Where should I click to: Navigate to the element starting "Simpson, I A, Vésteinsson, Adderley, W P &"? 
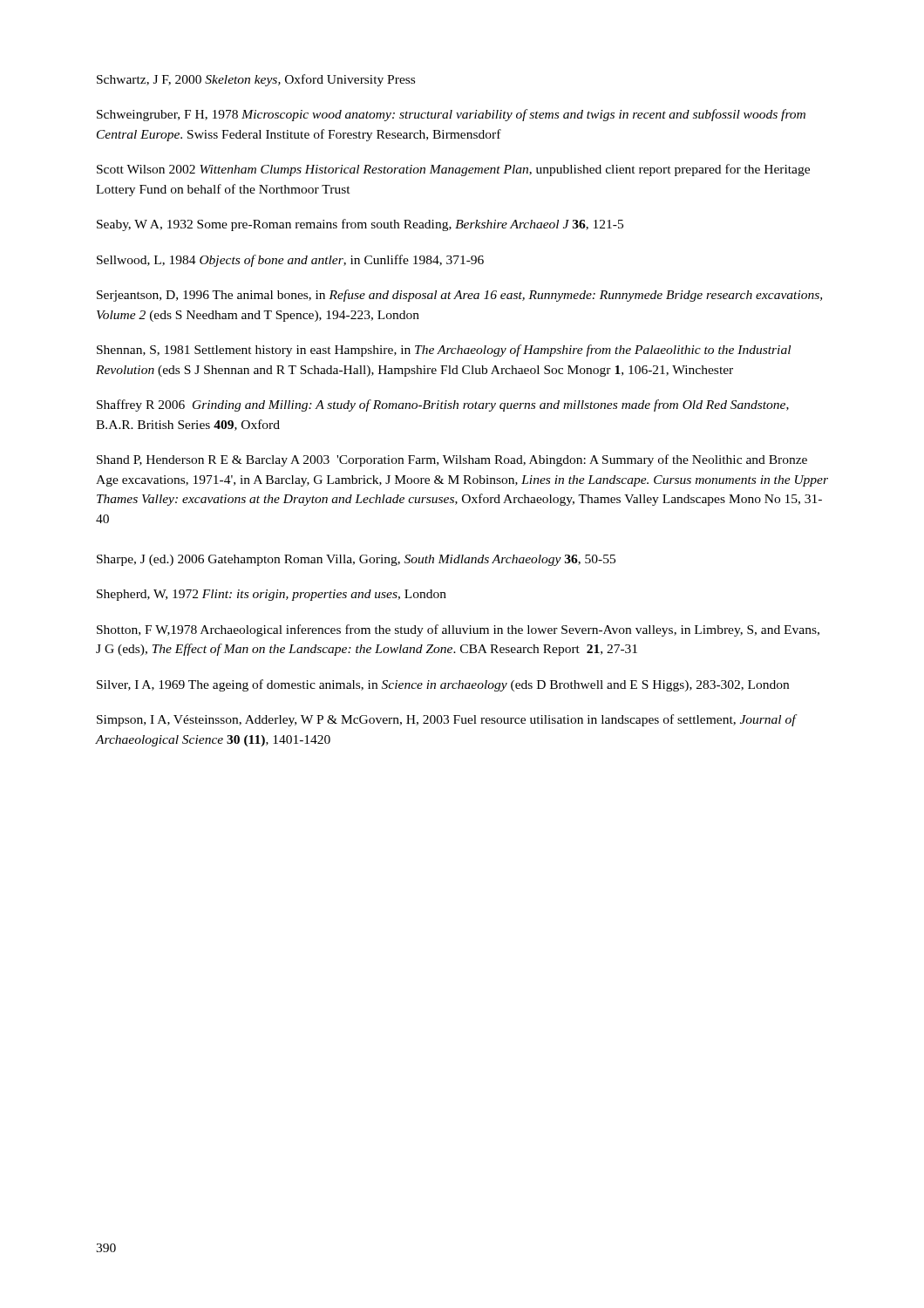click(446, 729)
